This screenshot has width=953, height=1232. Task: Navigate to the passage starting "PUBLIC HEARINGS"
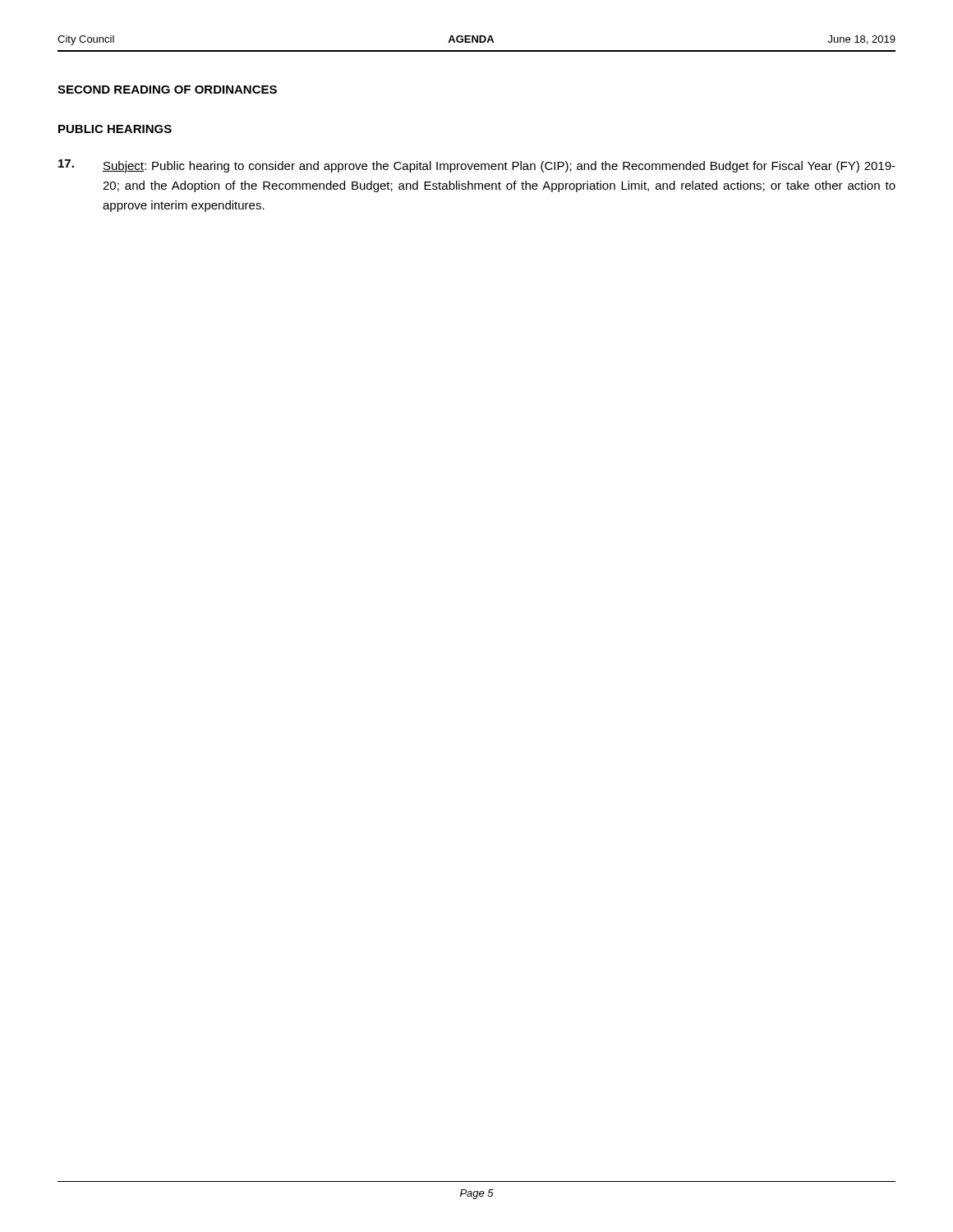[115, 129]
